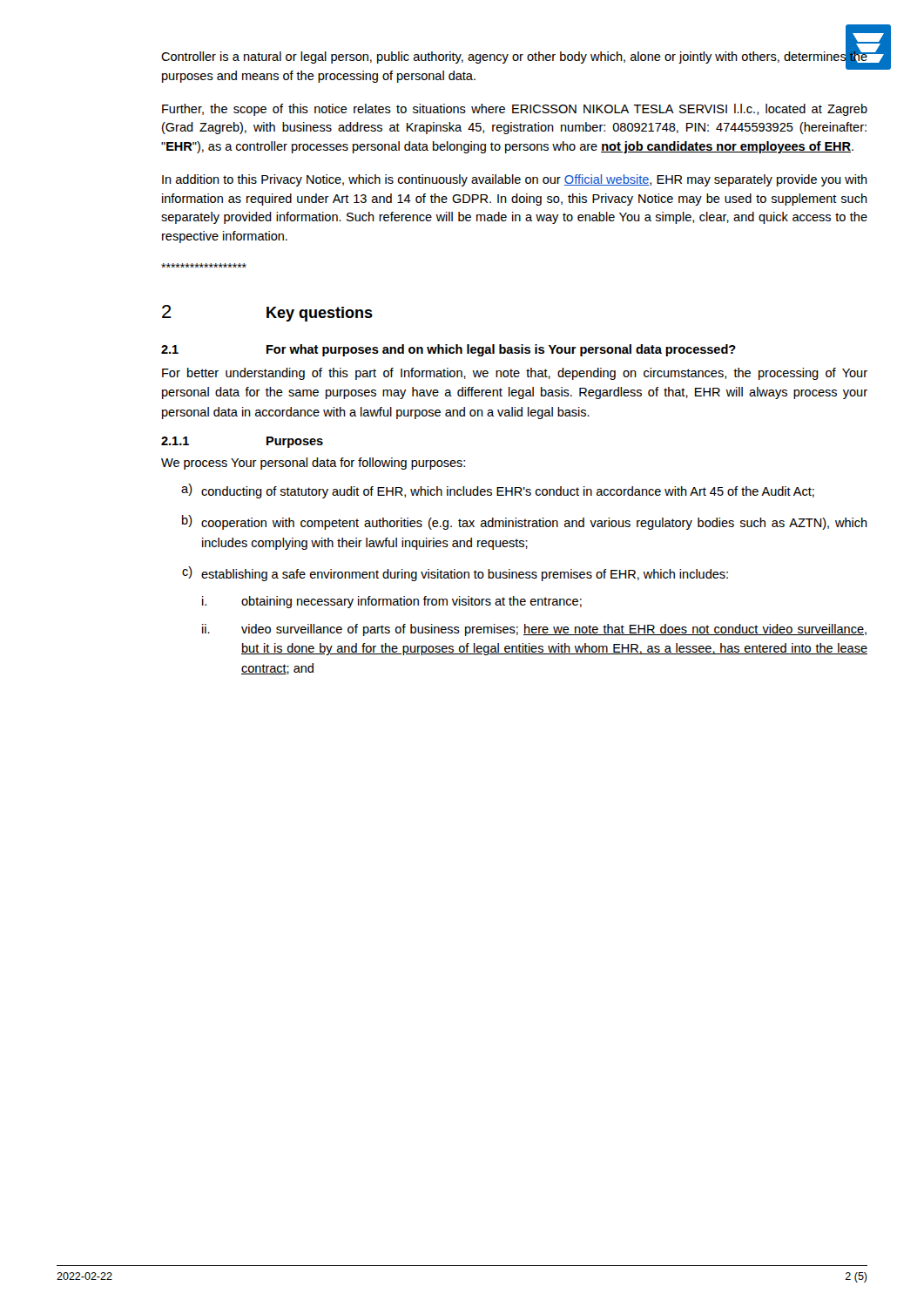Find the list item that reads "i. obtaining necessary information from visitors at"
This screenshot has height=1307, width=924.
click(534, 601)
